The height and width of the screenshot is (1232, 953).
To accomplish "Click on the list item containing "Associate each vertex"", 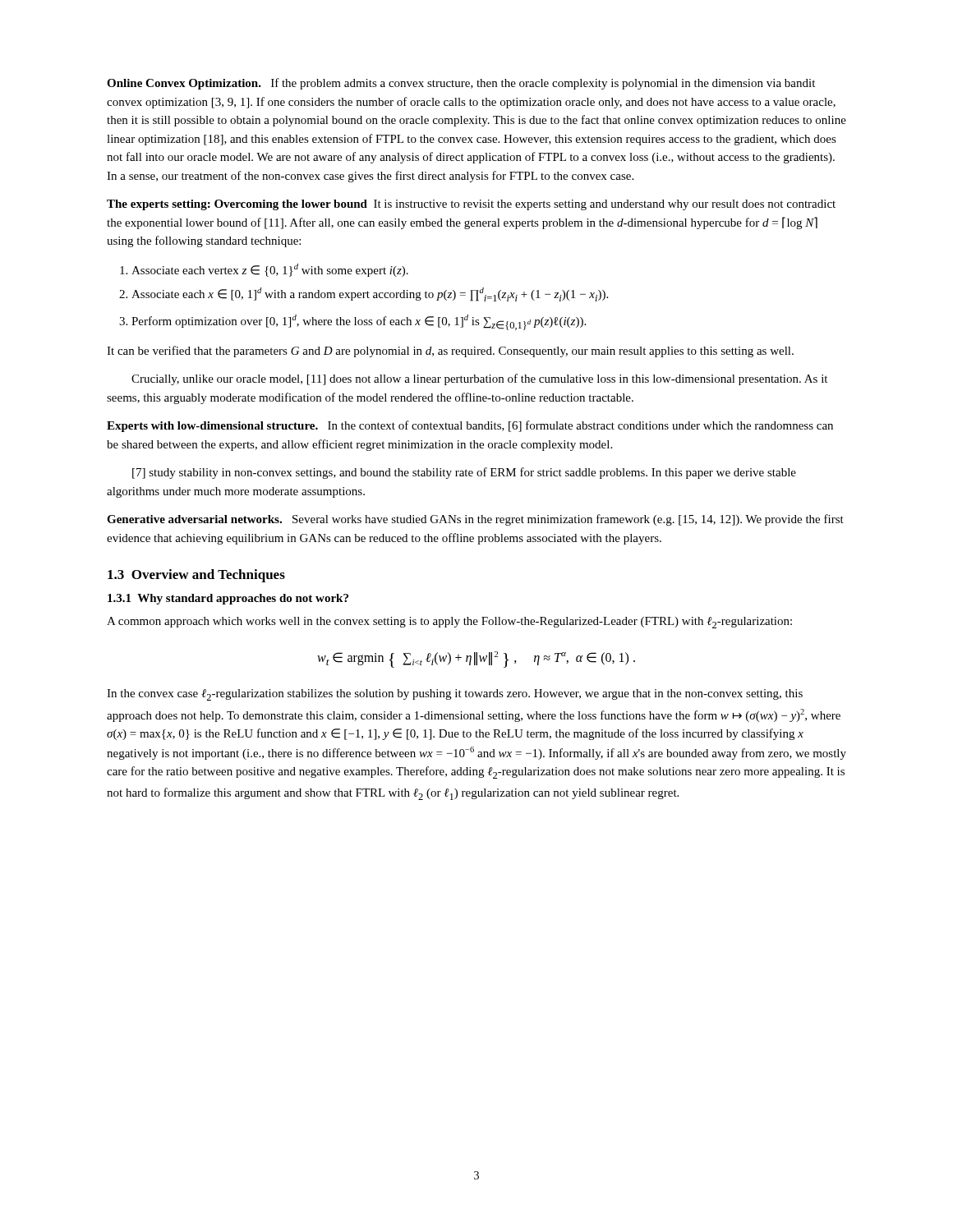I will pyautogui.click(x=270, y=270).
